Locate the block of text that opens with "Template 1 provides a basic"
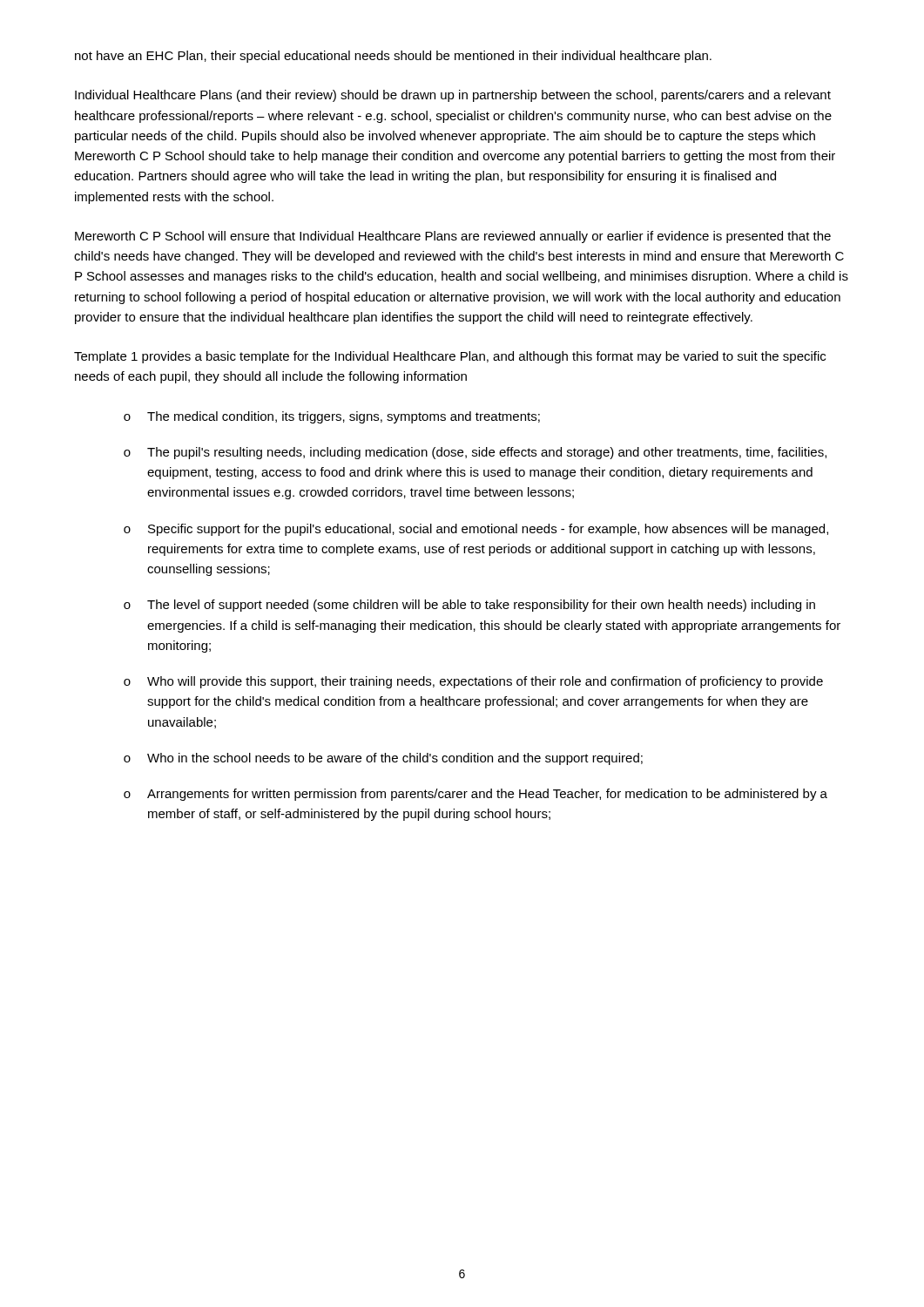This screenshot has width=924, height=1307. pos(450,366)
